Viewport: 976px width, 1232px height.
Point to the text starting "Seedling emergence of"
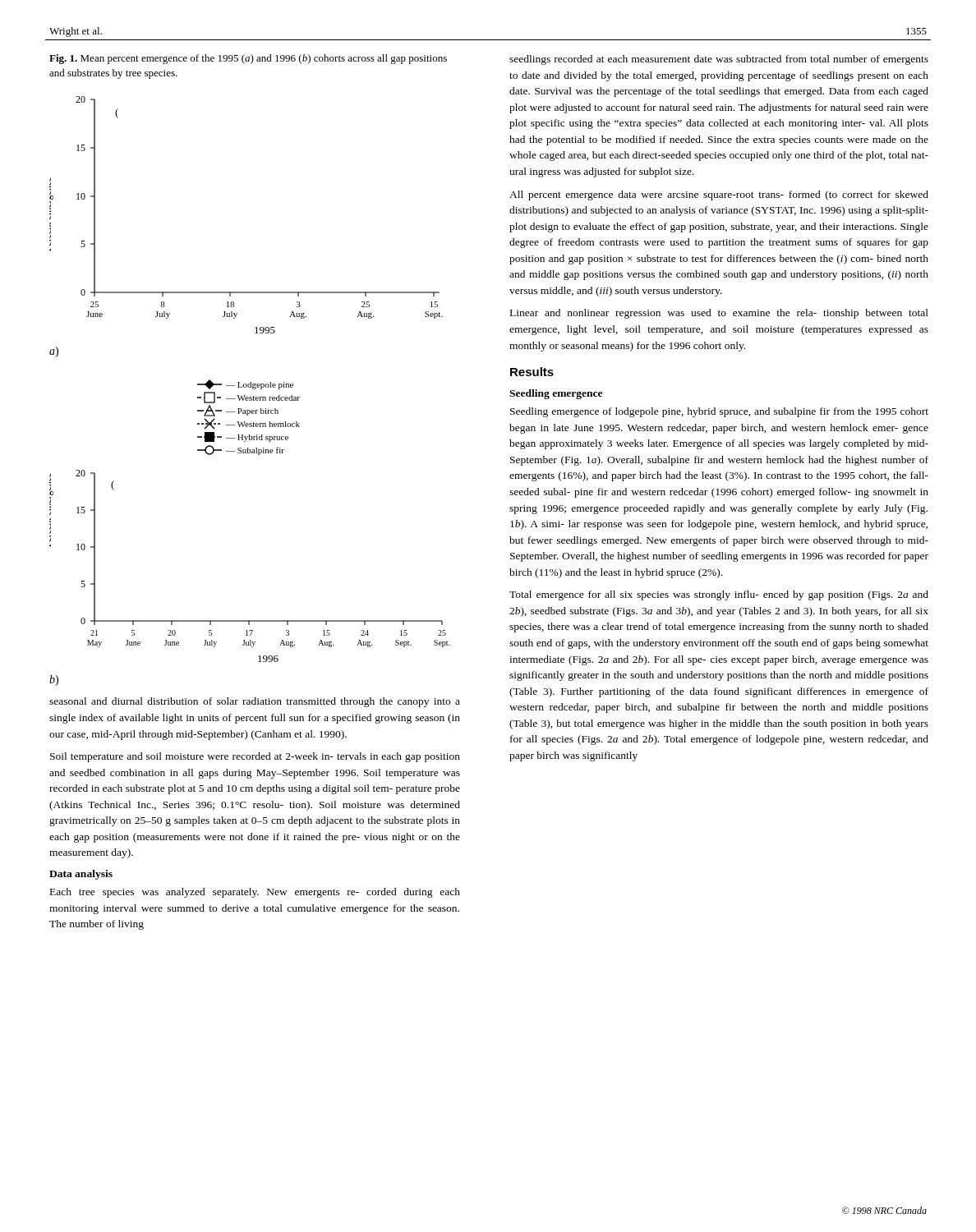coord(719,583)
